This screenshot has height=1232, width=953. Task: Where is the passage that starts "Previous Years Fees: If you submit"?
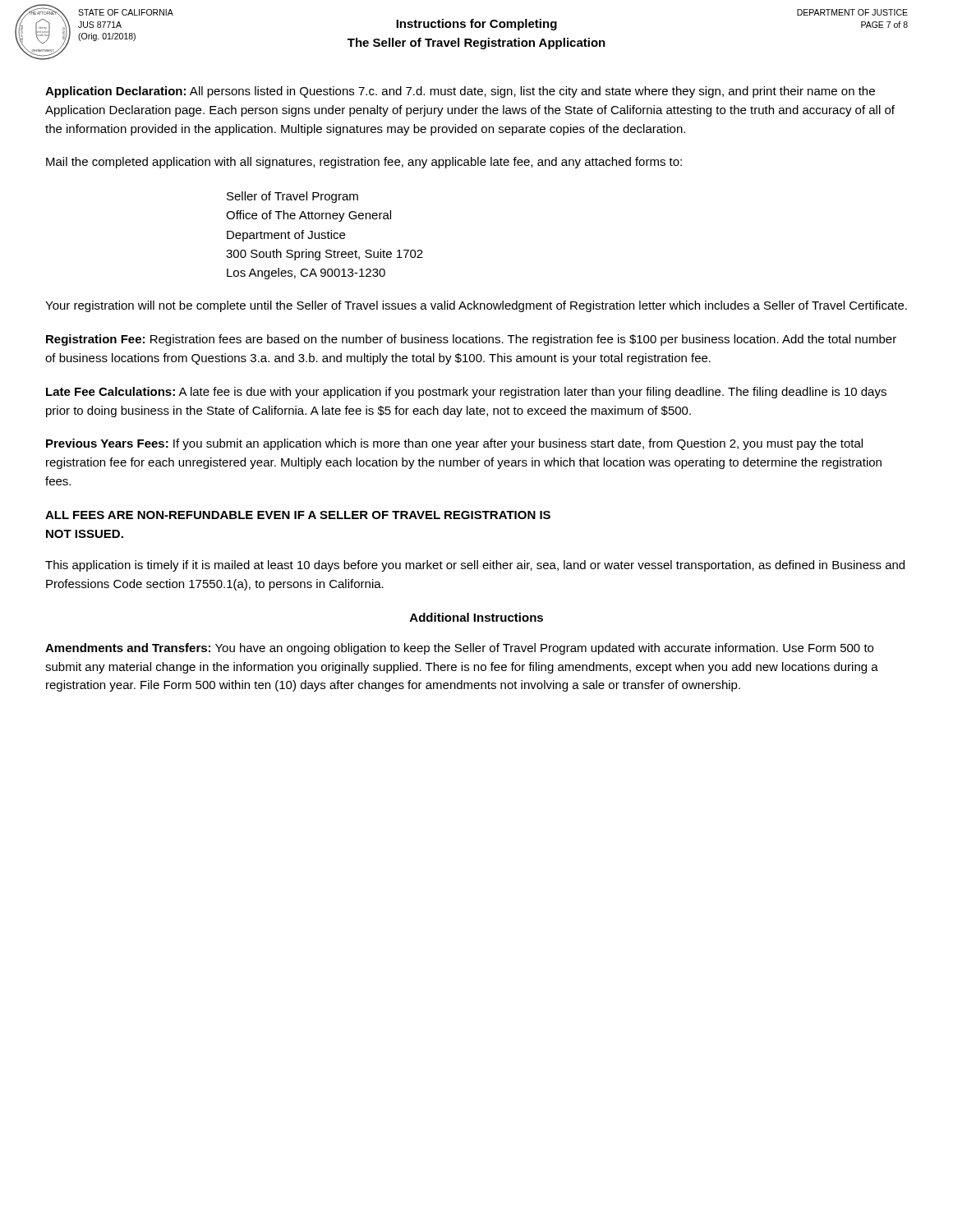[464, 462]
